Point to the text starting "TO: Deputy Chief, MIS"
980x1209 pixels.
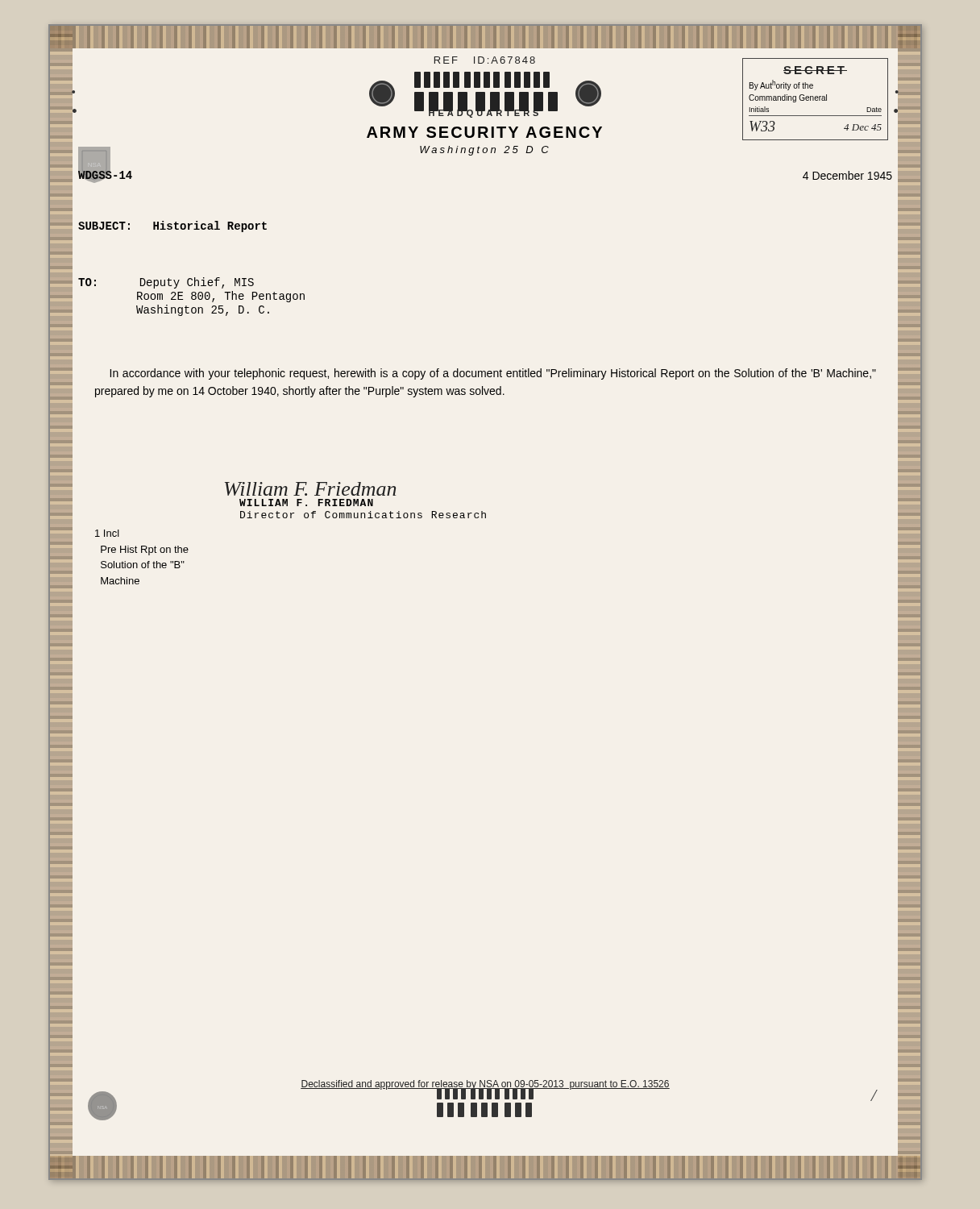192,297
